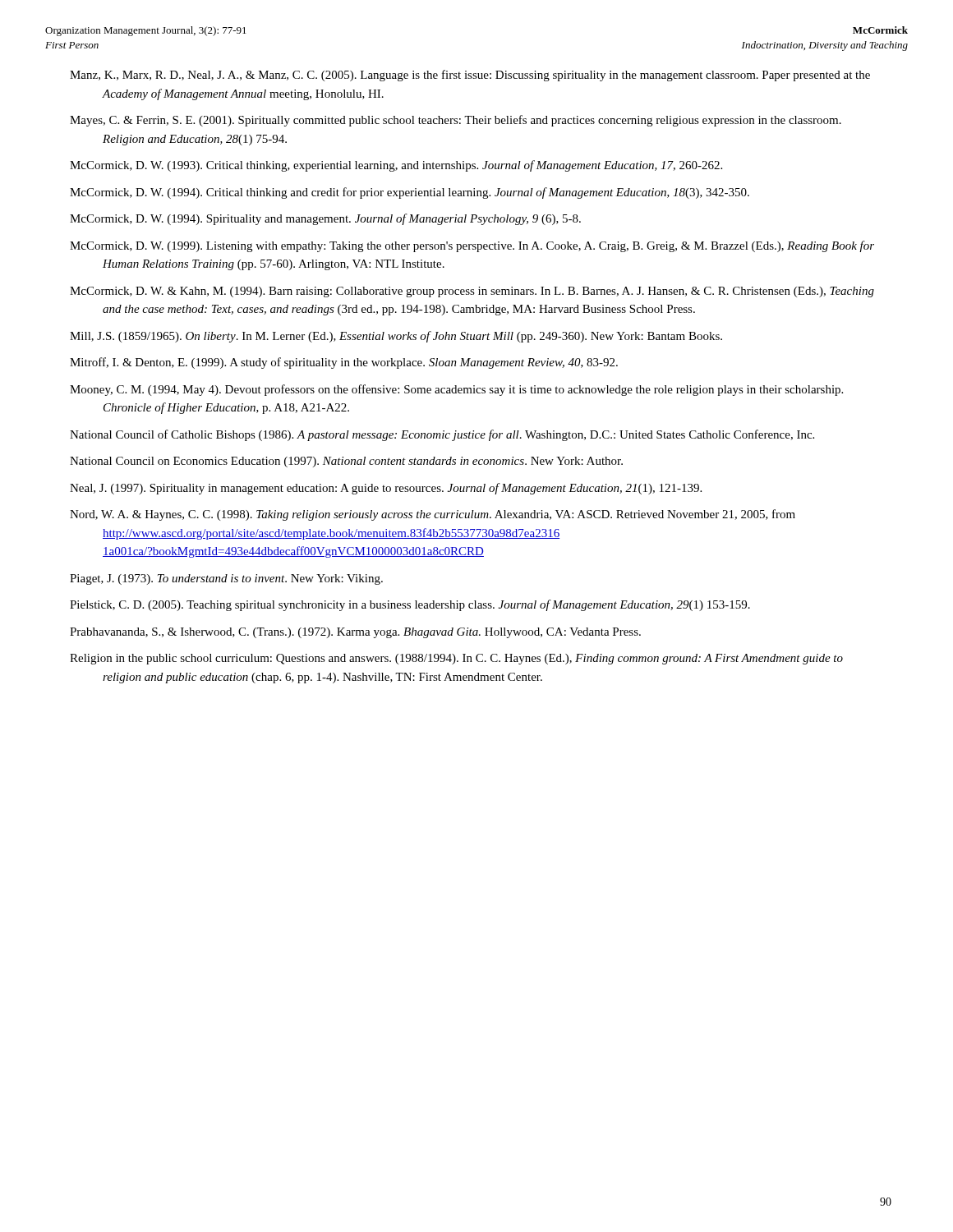The width and height of the screenshot is (953, 1232).
Task: Locate the region starting "McCormick, D. W. (1994). Critical"
Action: pos(410,192)
